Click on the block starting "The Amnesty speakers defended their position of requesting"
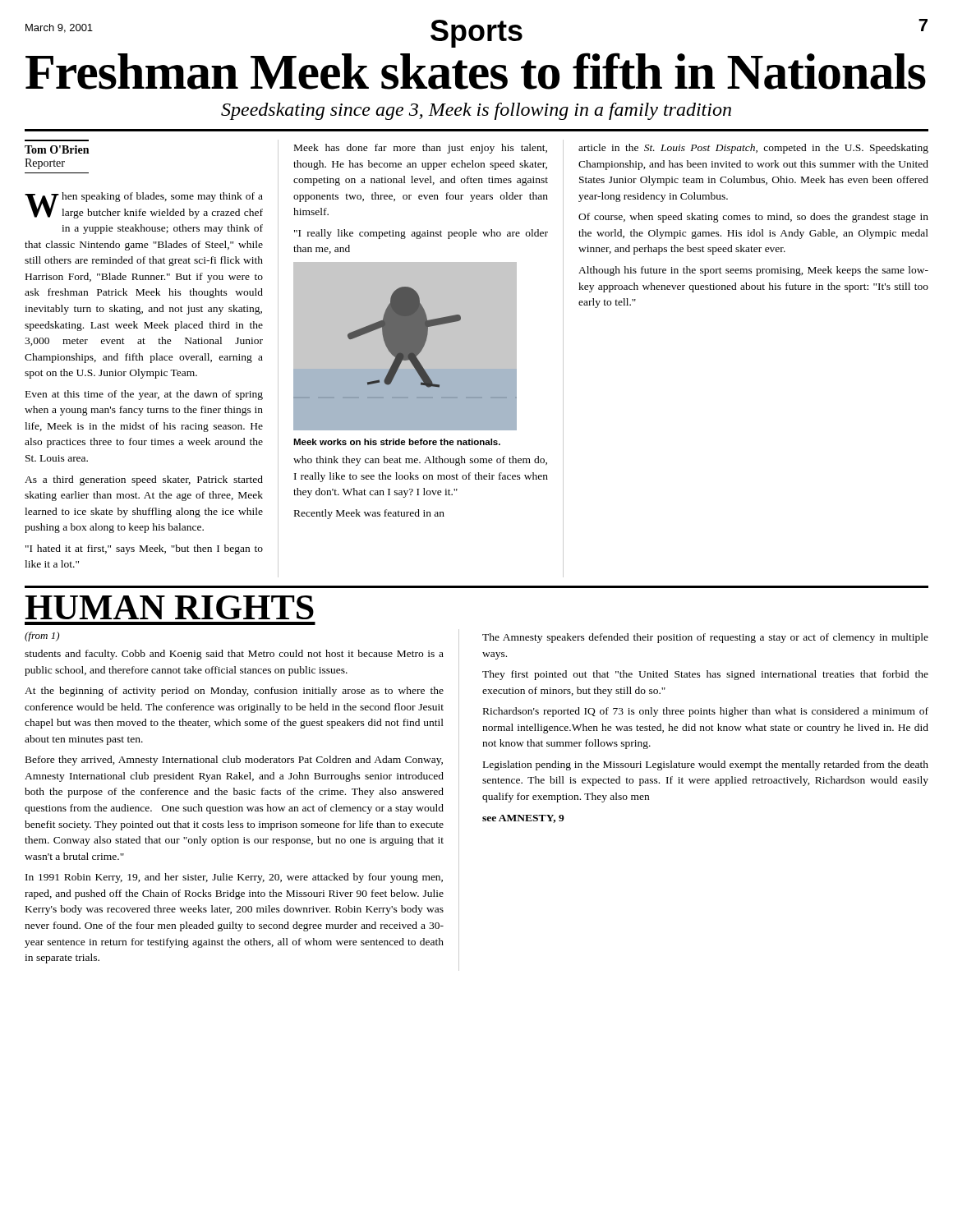953x1232 pixels. (705, 727)
